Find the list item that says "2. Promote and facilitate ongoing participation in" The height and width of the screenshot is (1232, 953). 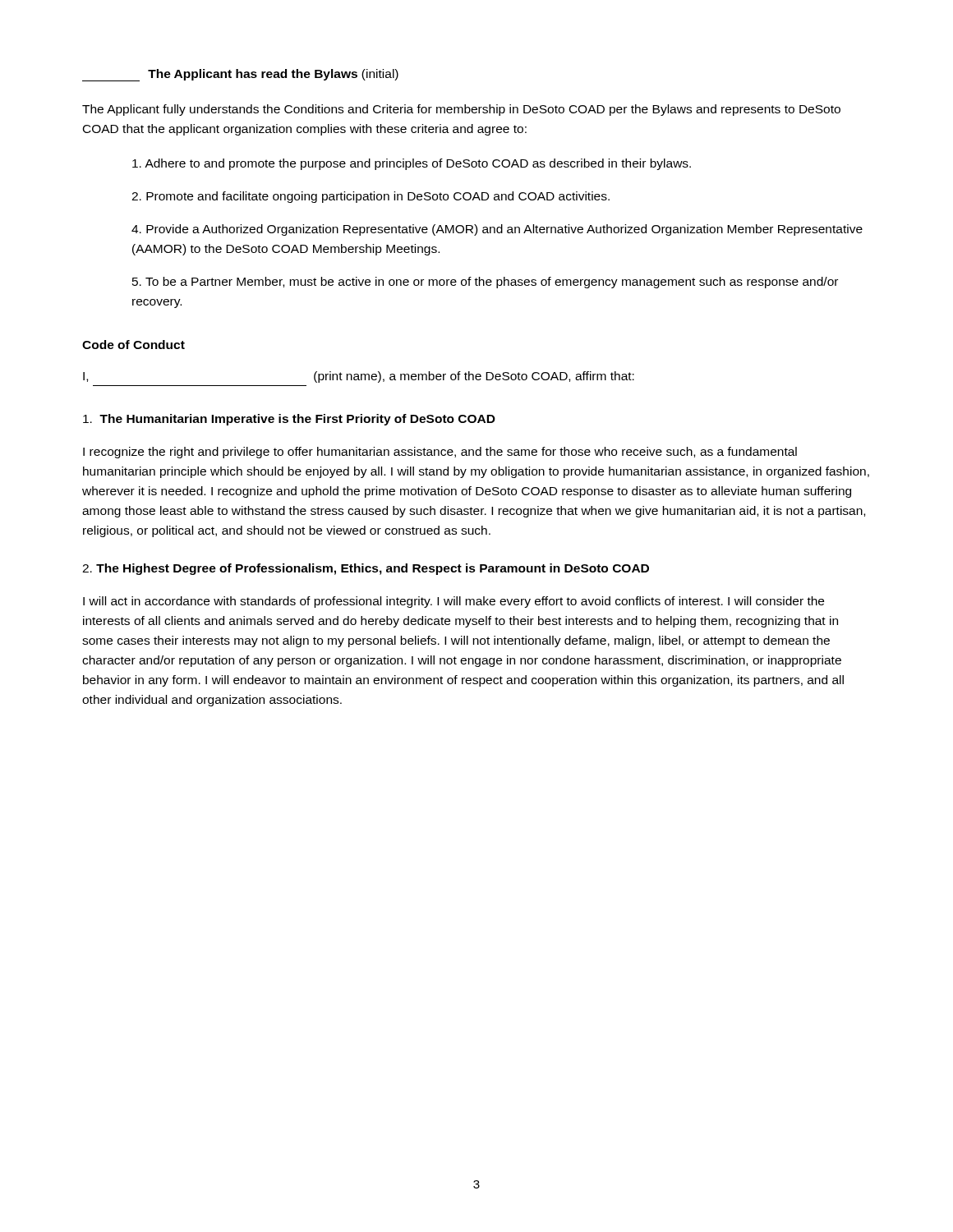pyautogui.click(x=371, y=196)
